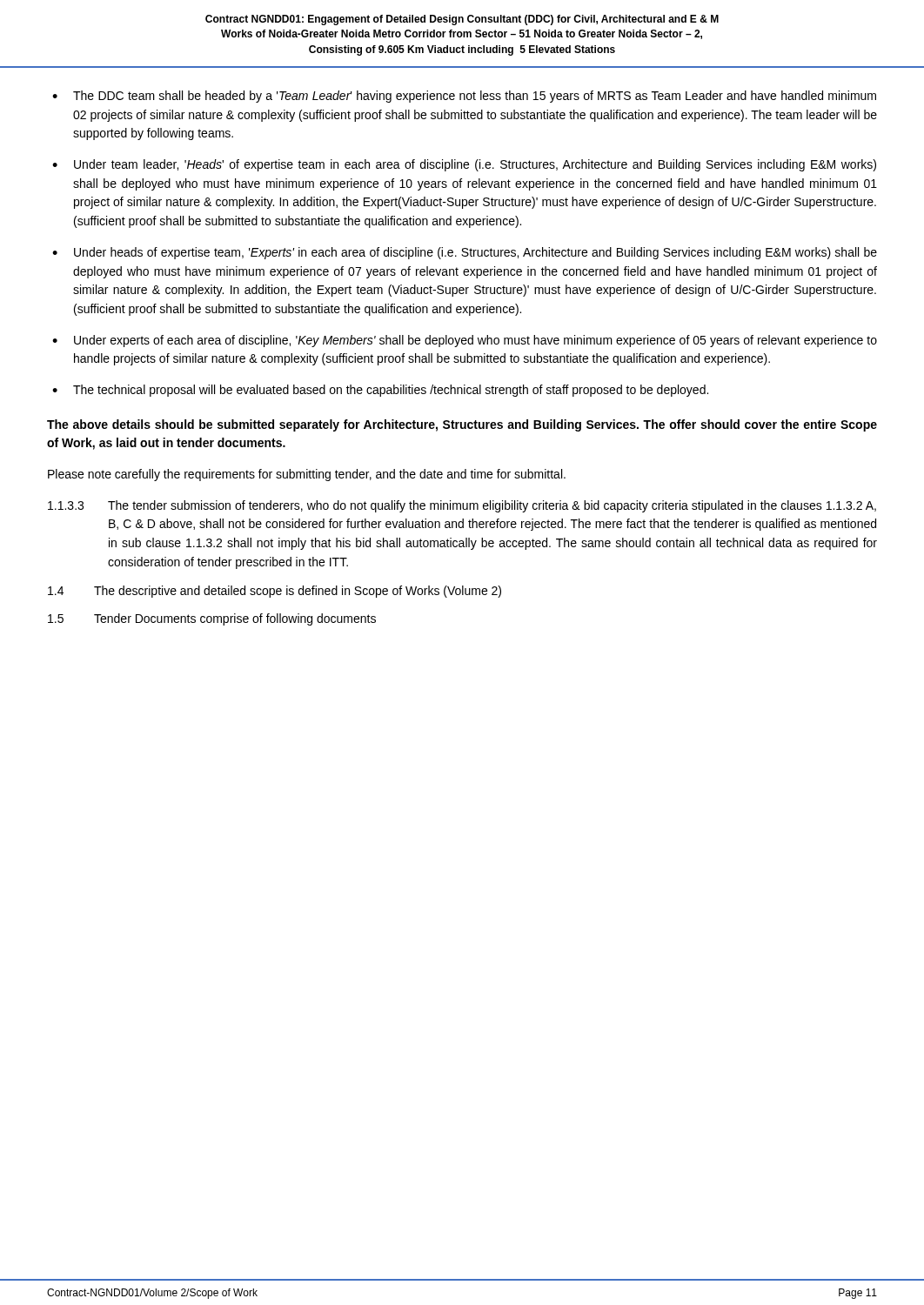
Task: Find the text block that reads "5 Tender Documents"
Action: (x=212, y=619)
